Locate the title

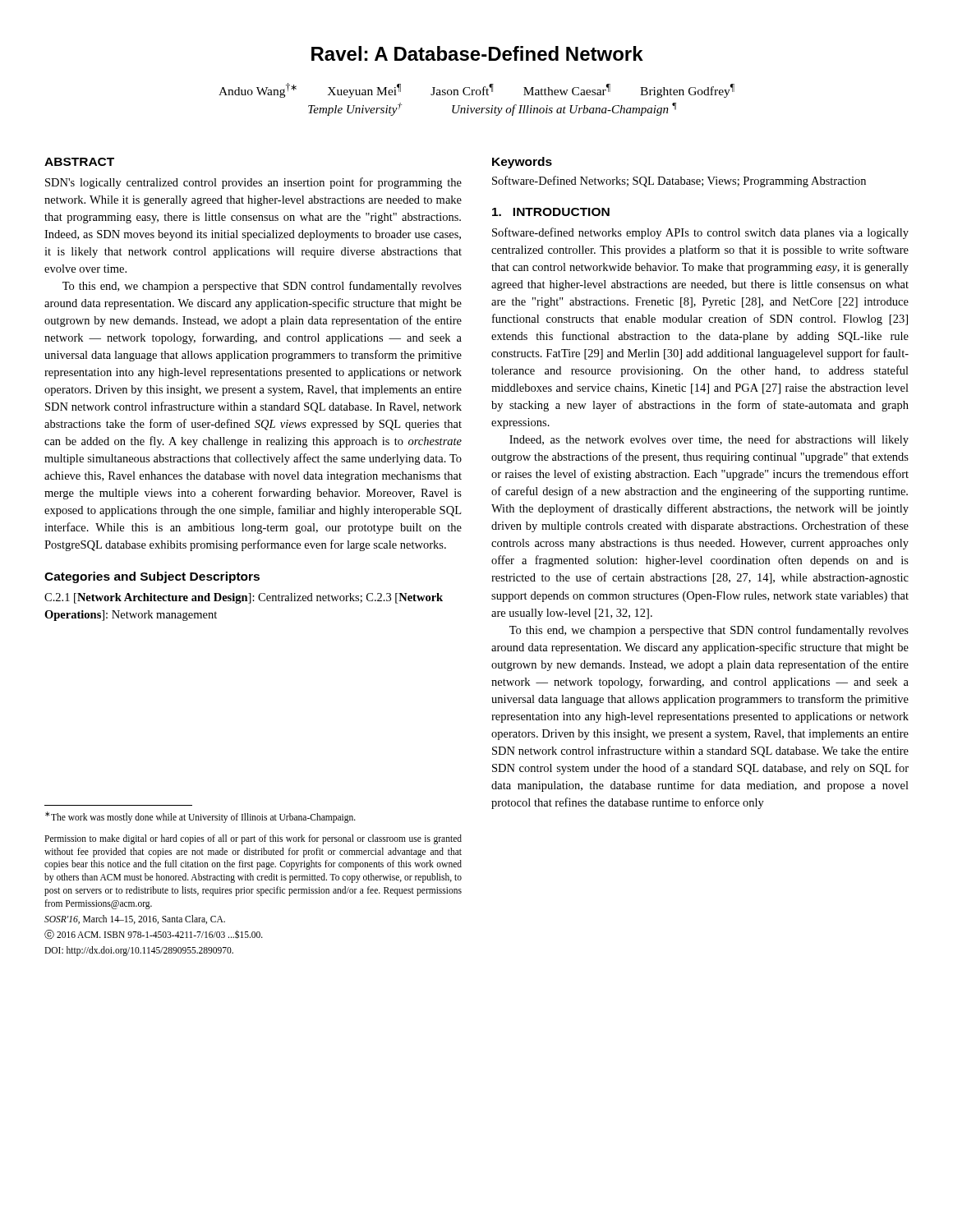click(476, 54)
